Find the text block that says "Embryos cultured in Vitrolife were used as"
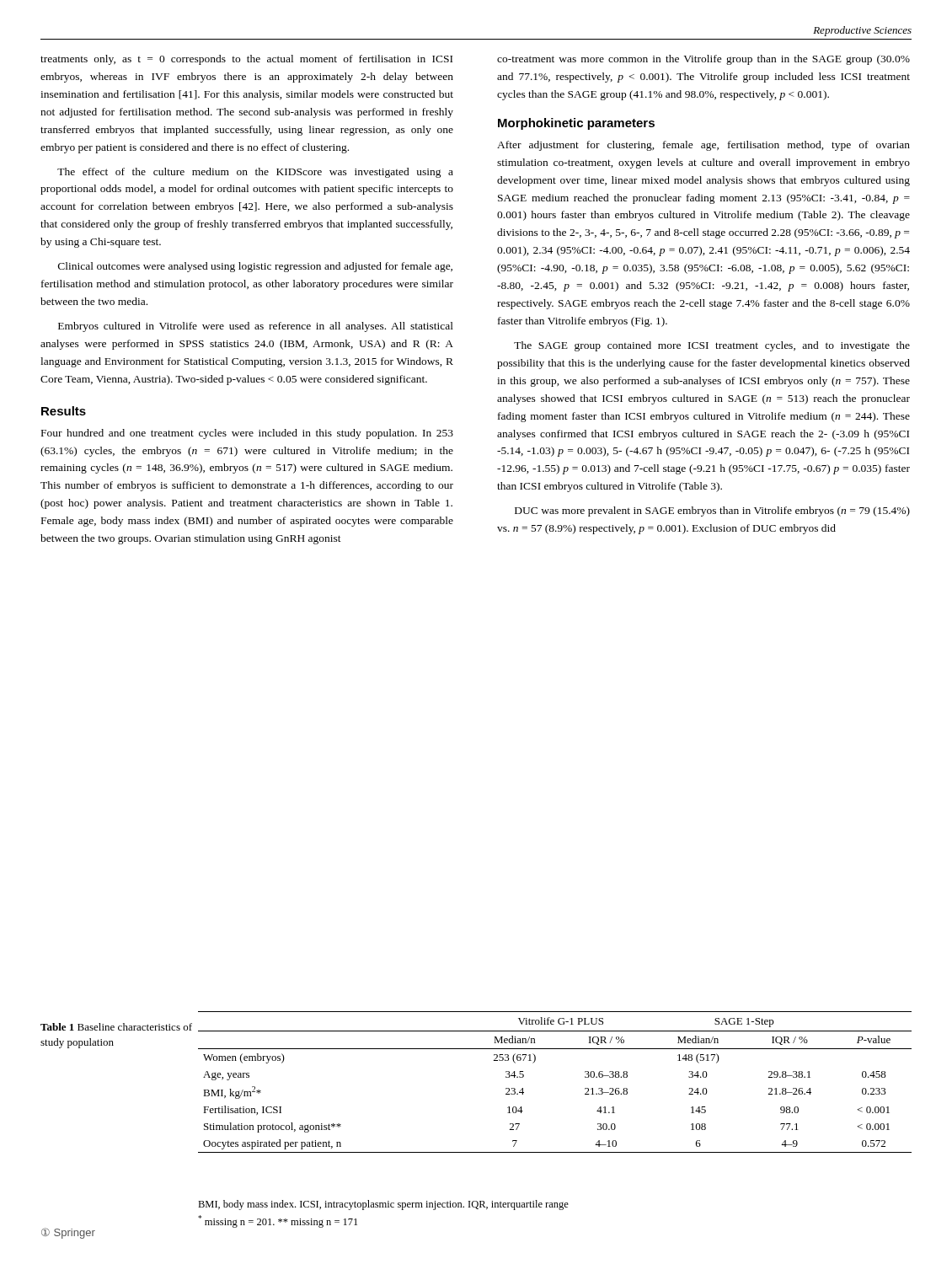Image resolution: width=952 pixels, height=1264 pixels. pos(247,353)
